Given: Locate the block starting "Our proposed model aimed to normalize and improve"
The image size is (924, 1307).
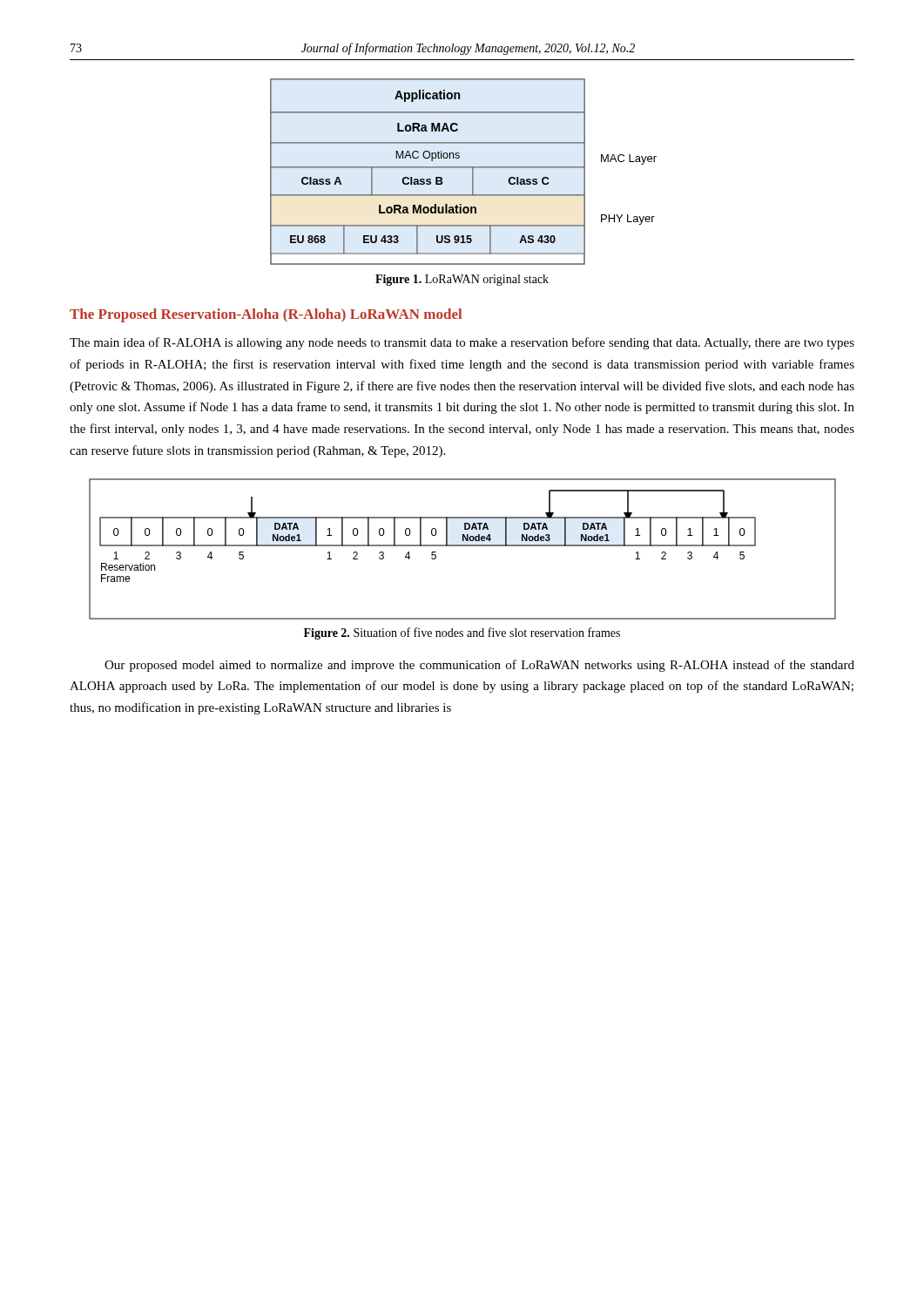Looking at the screenshot, I should coord(462,686).
